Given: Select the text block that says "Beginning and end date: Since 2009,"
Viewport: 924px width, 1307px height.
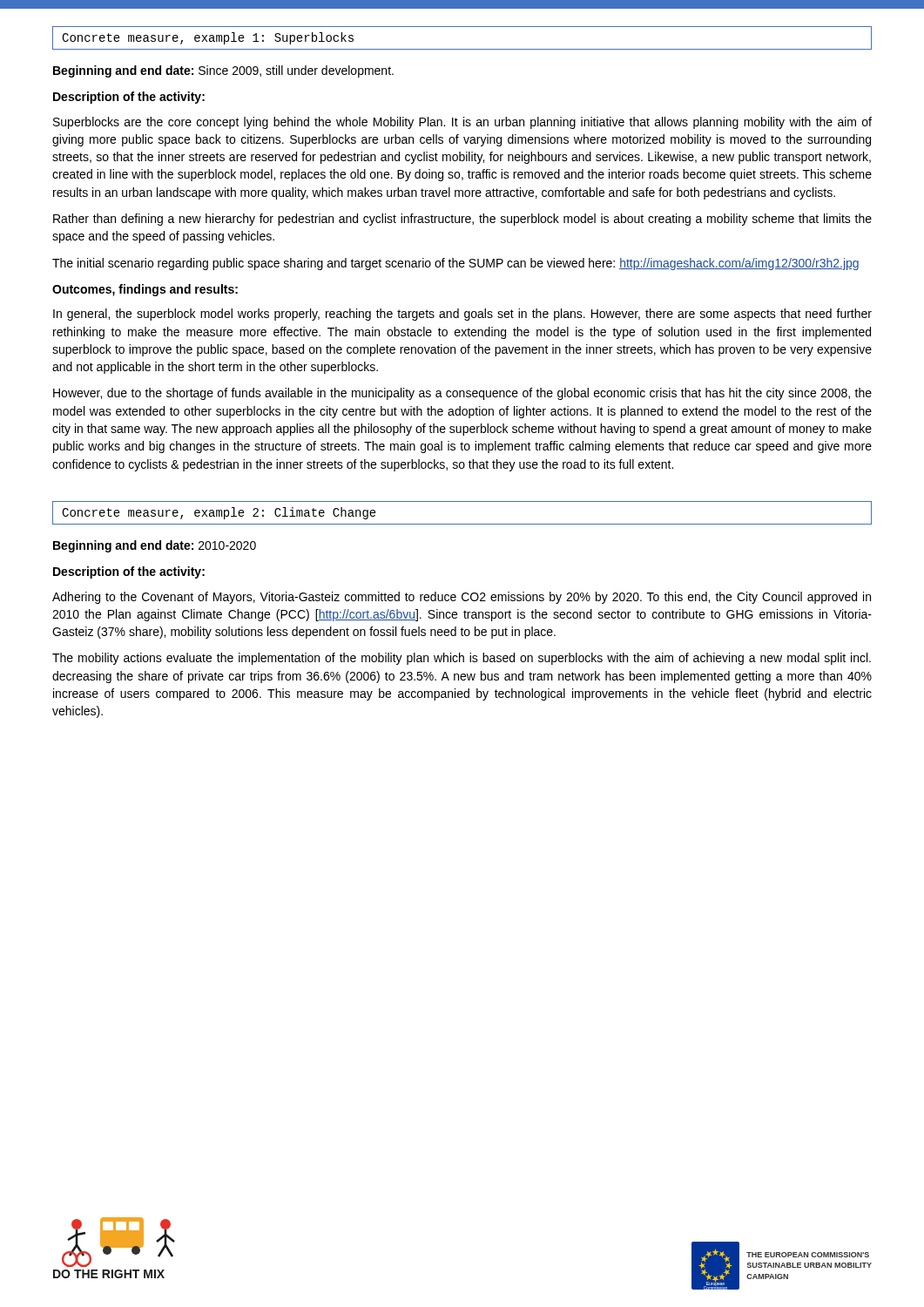Looking at the screenshot, I should coord(223,71).
